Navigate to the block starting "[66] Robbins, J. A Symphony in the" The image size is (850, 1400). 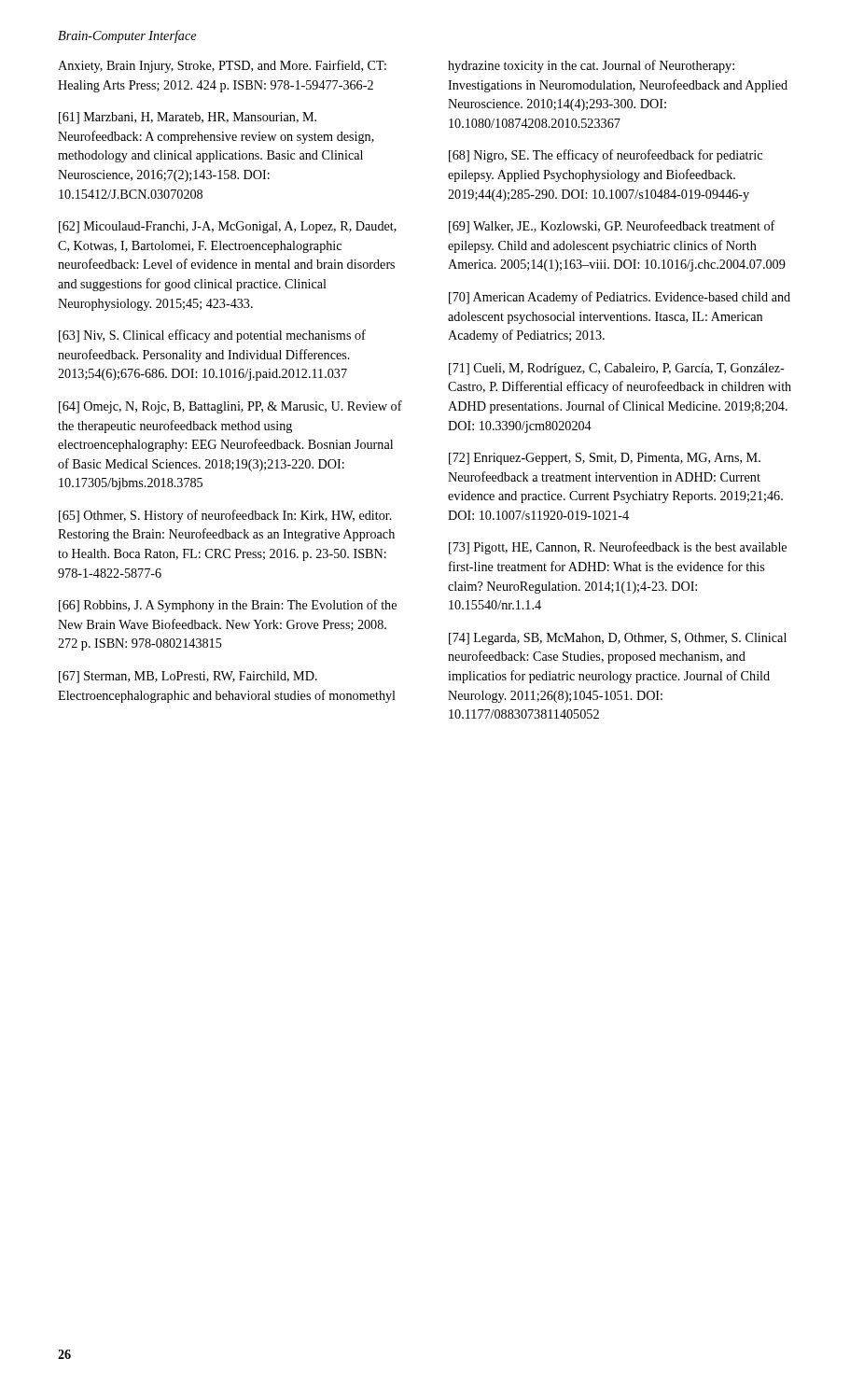click(230, 625)
